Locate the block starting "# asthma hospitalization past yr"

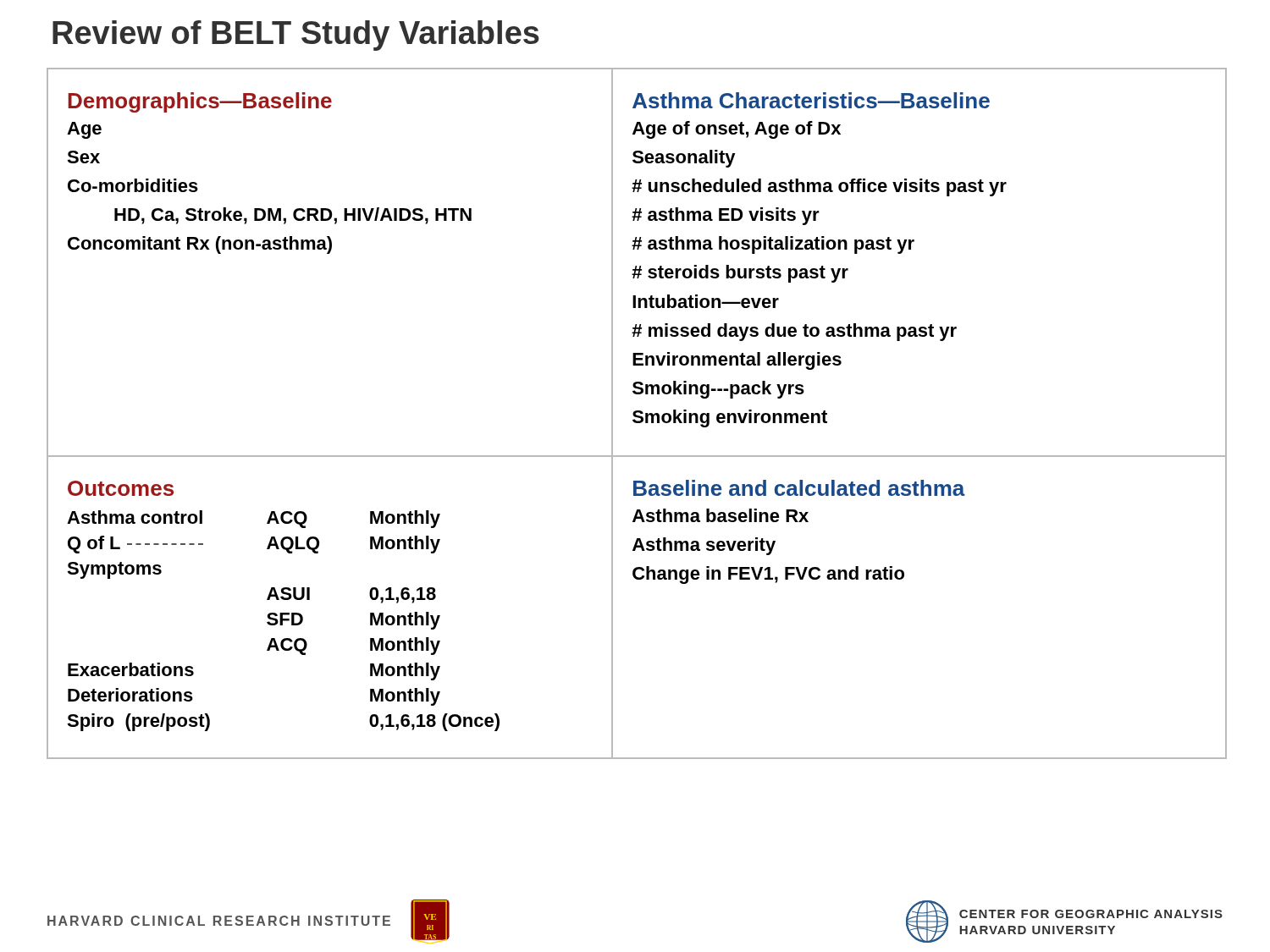(773, 244)
